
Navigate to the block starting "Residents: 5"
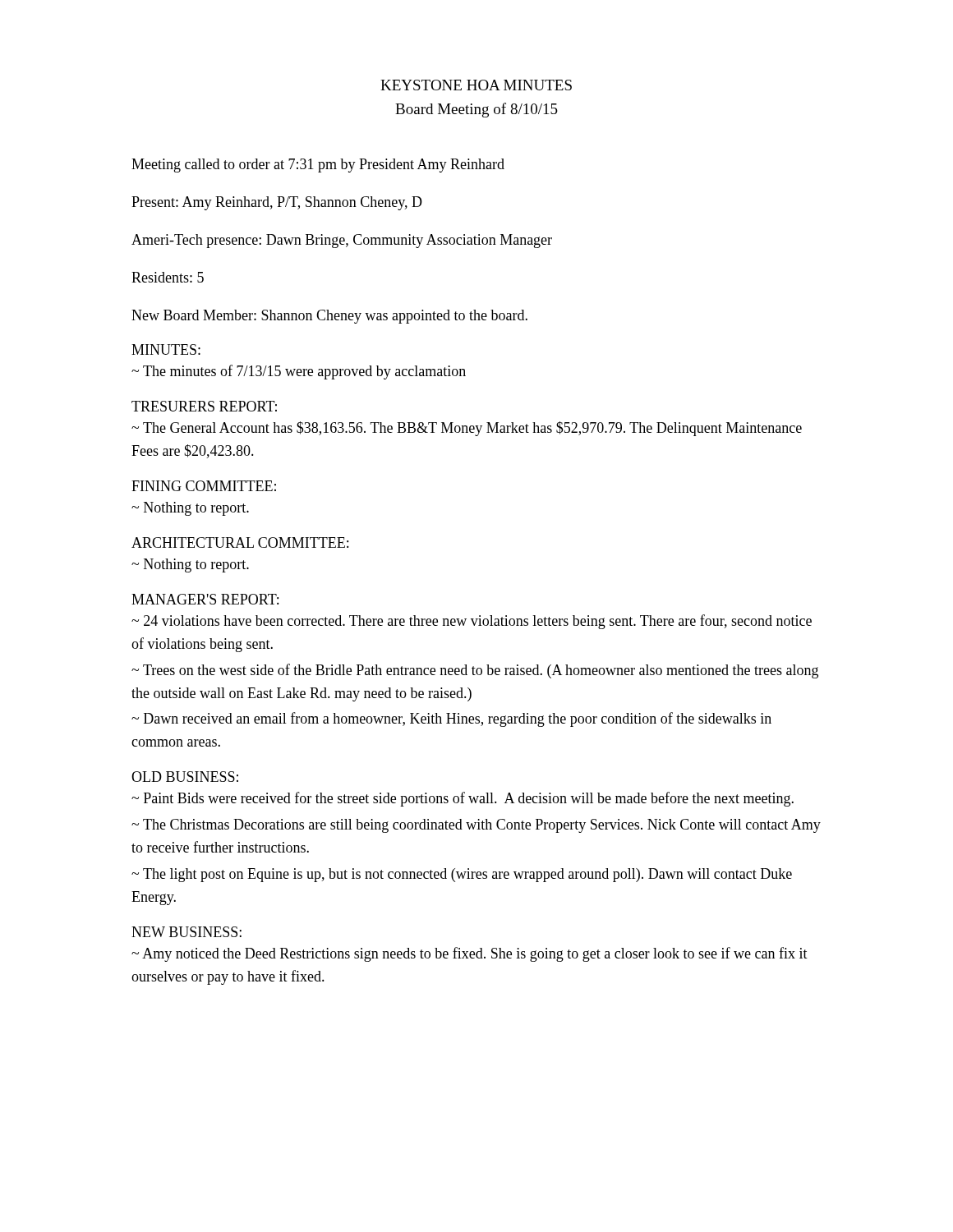tap(168, 277)
